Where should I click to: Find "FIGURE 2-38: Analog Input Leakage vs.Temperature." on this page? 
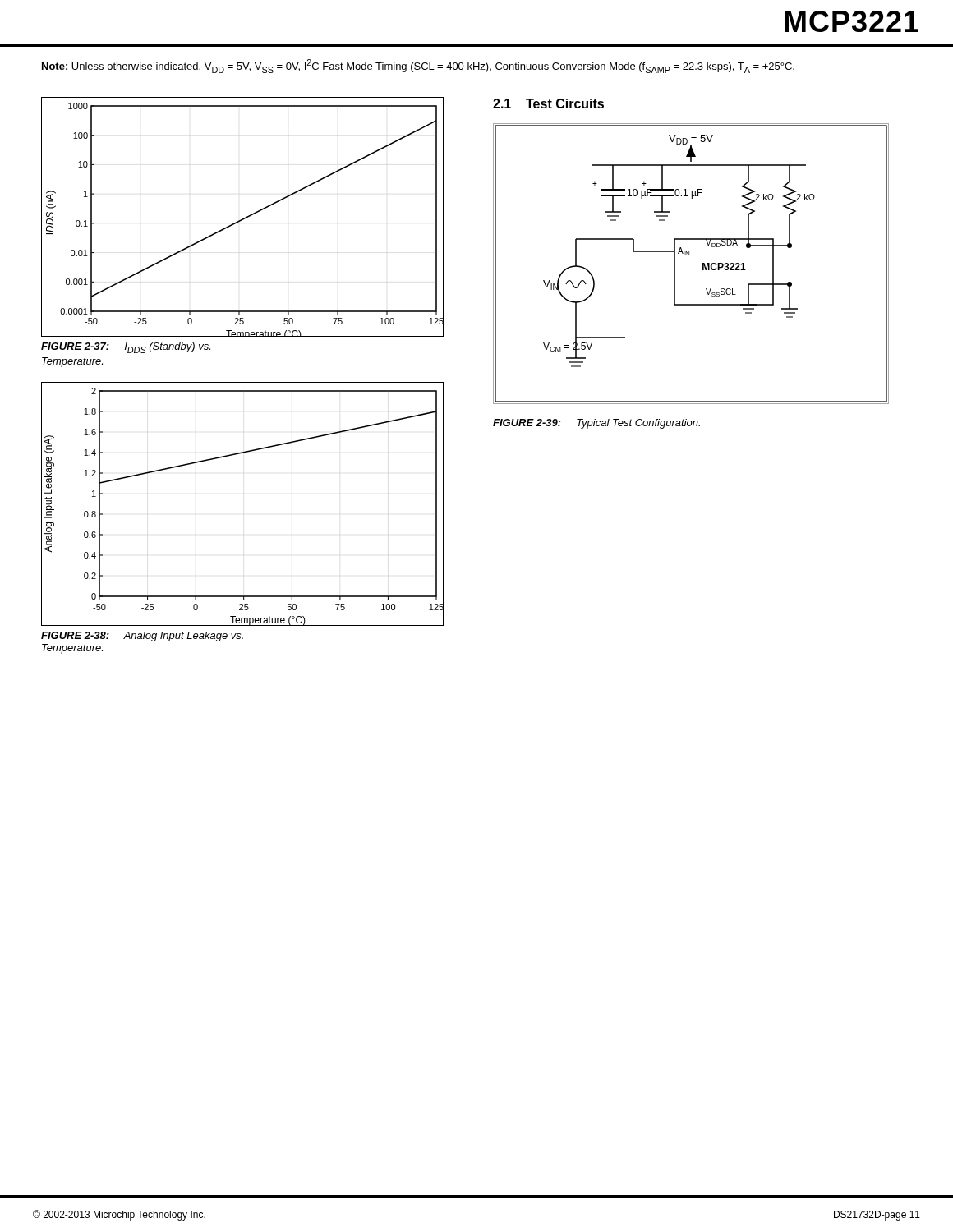coord(143,641)
